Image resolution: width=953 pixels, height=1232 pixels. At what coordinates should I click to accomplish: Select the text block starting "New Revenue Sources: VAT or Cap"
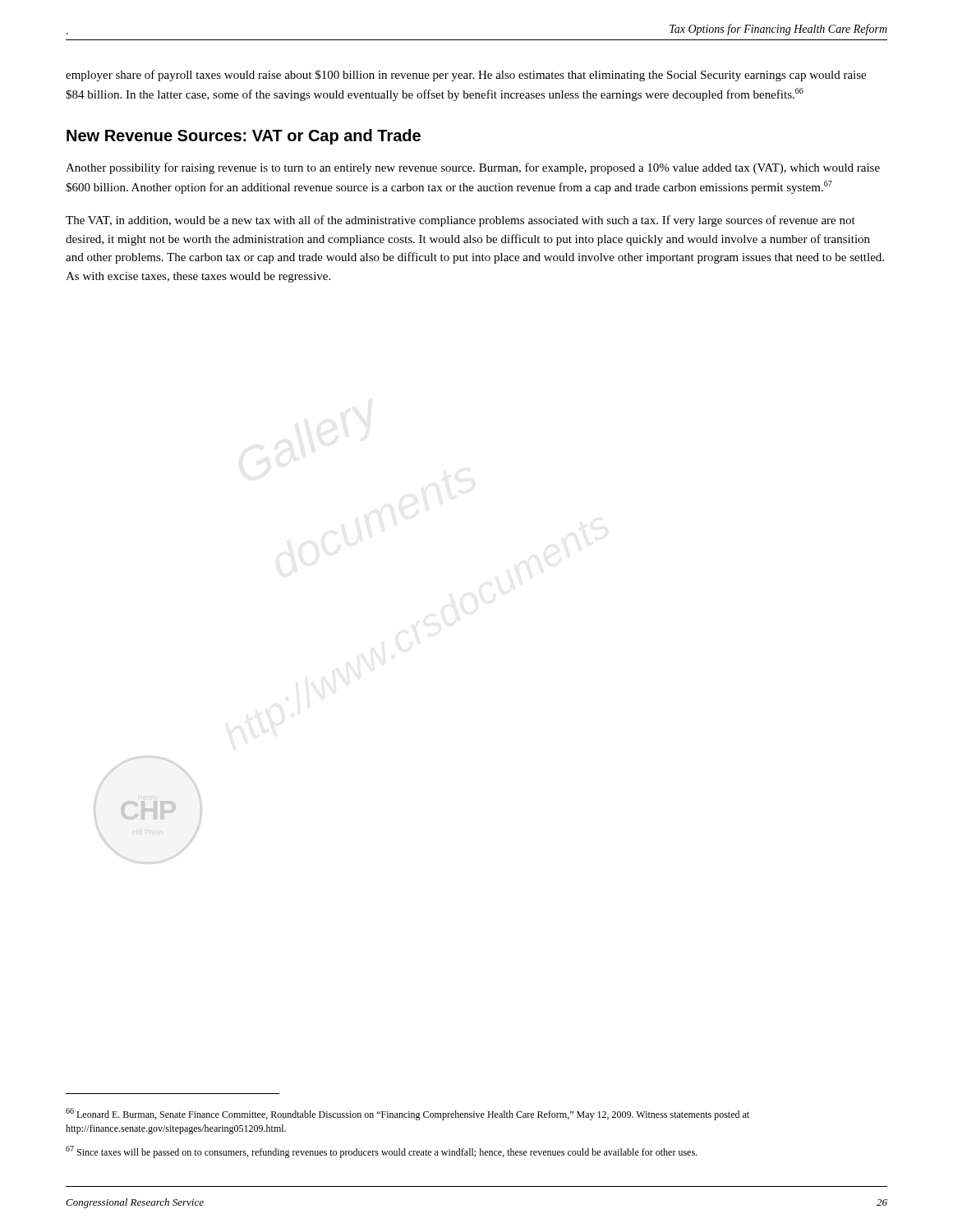pyautogui.click(x=243, y=136)
